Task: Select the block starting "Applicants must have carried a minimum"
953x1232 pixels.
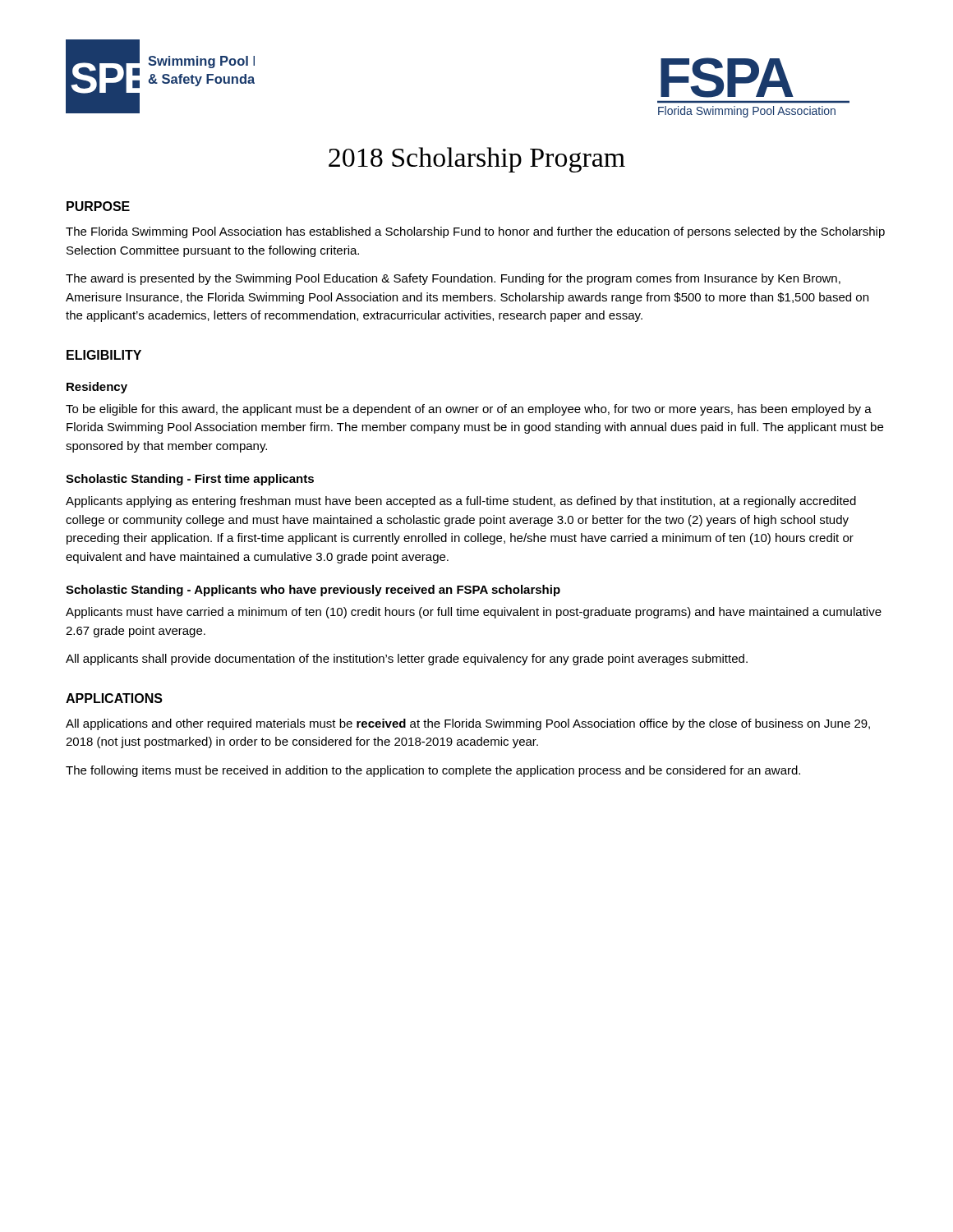Action: [x=474, y=621]
